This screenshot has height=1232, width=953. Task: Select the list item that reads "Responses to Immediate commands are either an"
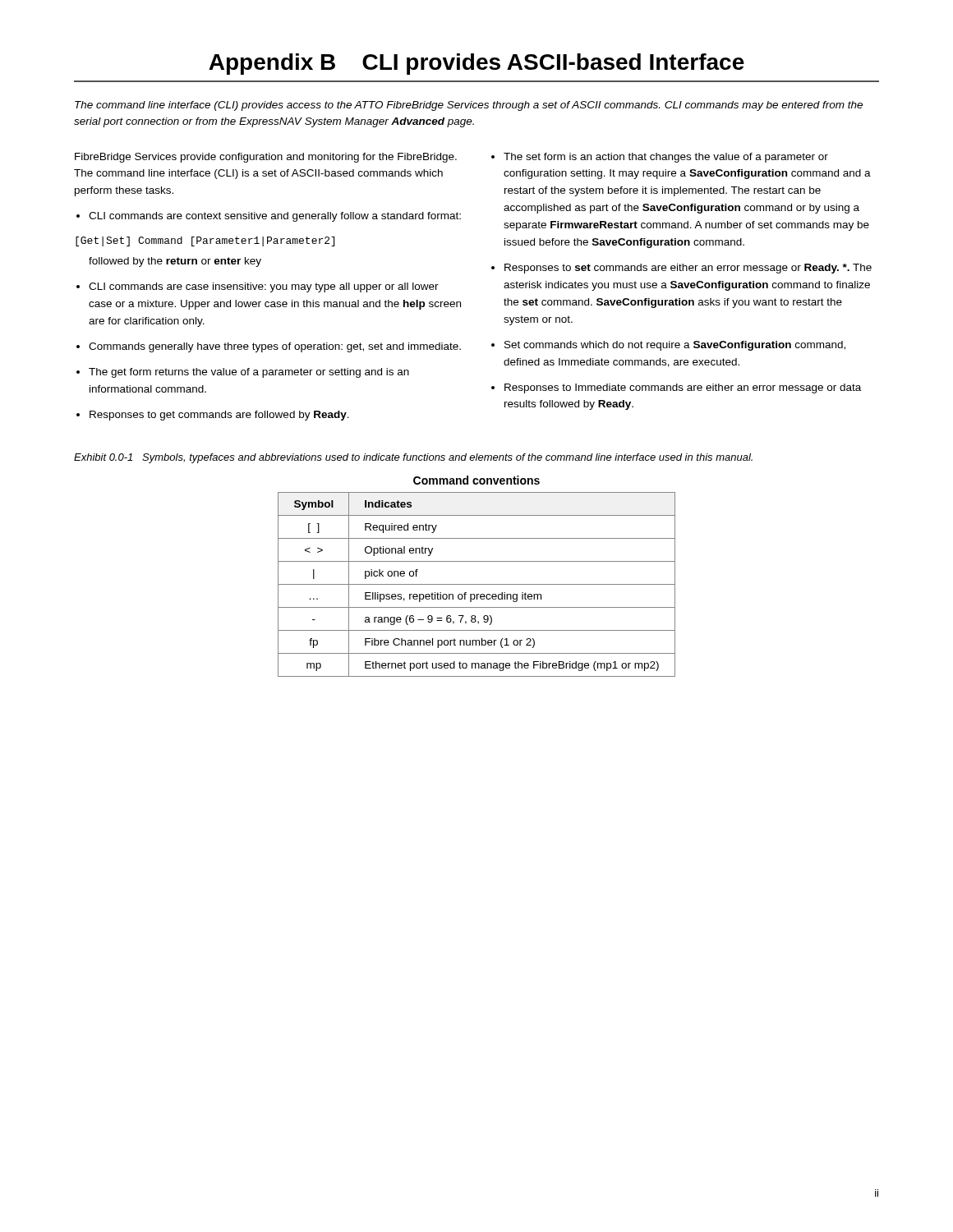(682, 395)
